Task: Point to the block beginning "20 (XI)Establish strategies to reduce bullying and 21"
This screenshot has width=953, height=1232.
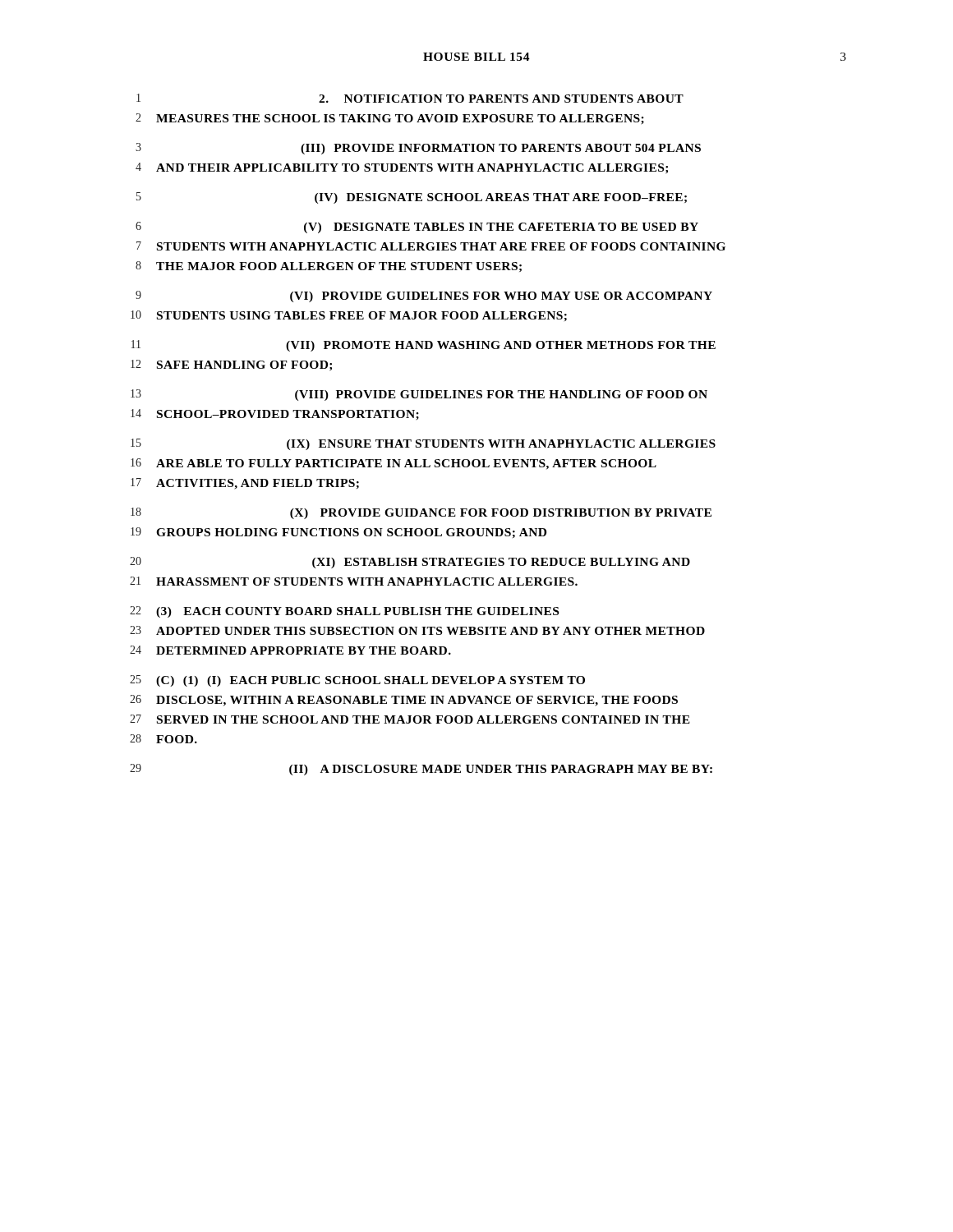Action: pos(476,572)
